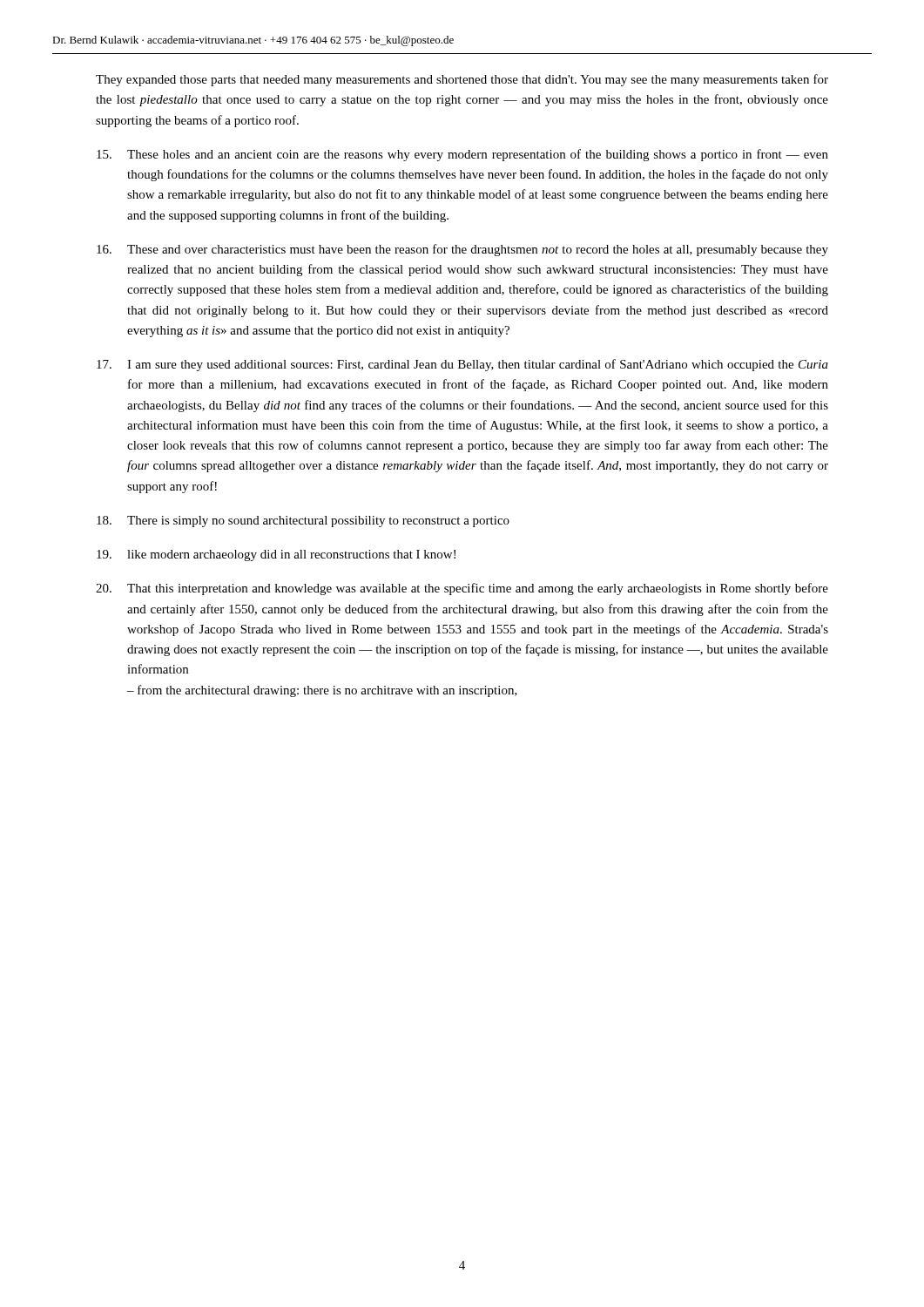Find the list item with the text "20. That this interpretation and knowledge was"
924x1307 pixels.
462,640
